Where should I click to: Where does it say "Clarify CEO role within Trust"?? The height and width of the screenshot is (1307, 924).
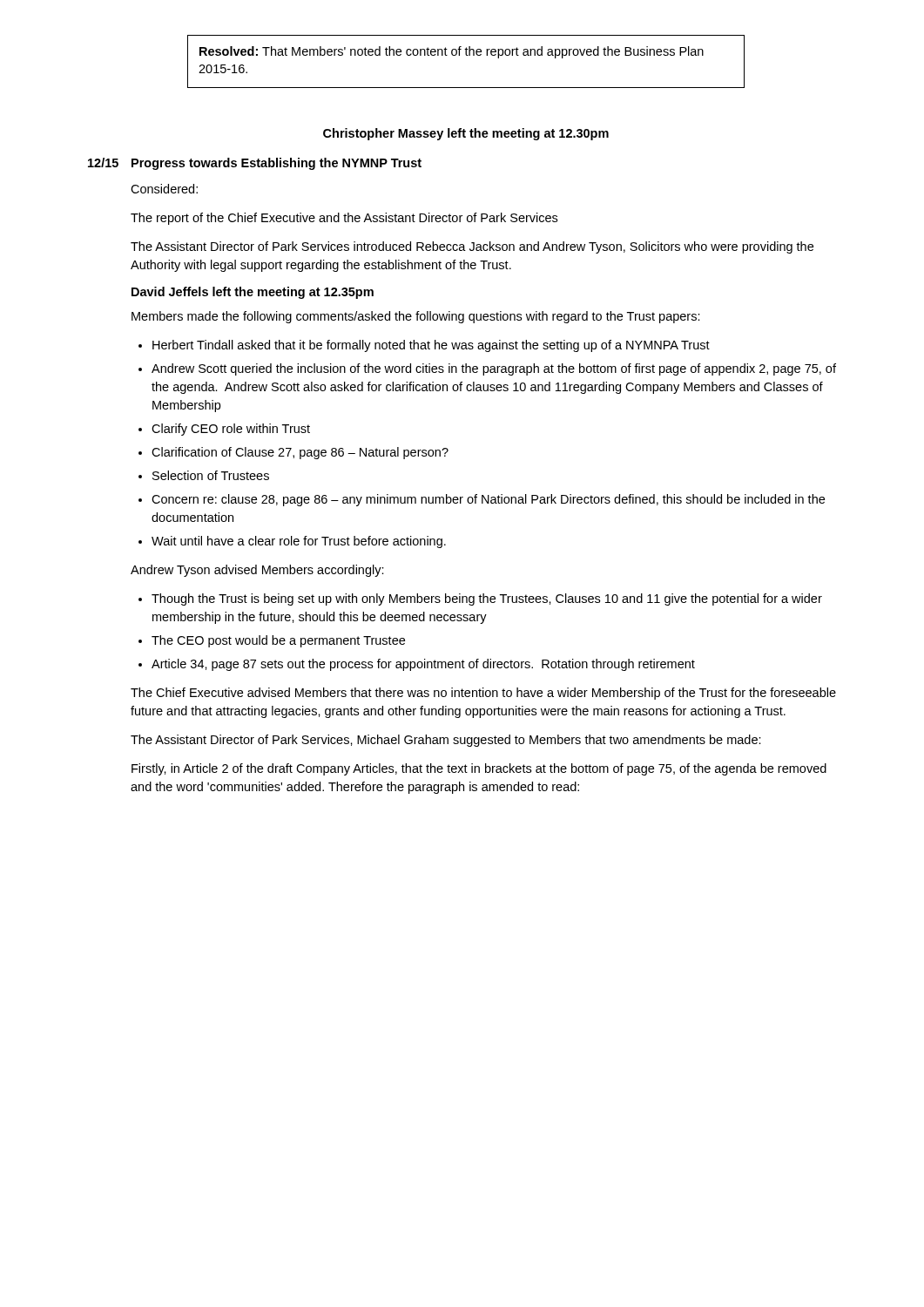click(x=231, y=428)
